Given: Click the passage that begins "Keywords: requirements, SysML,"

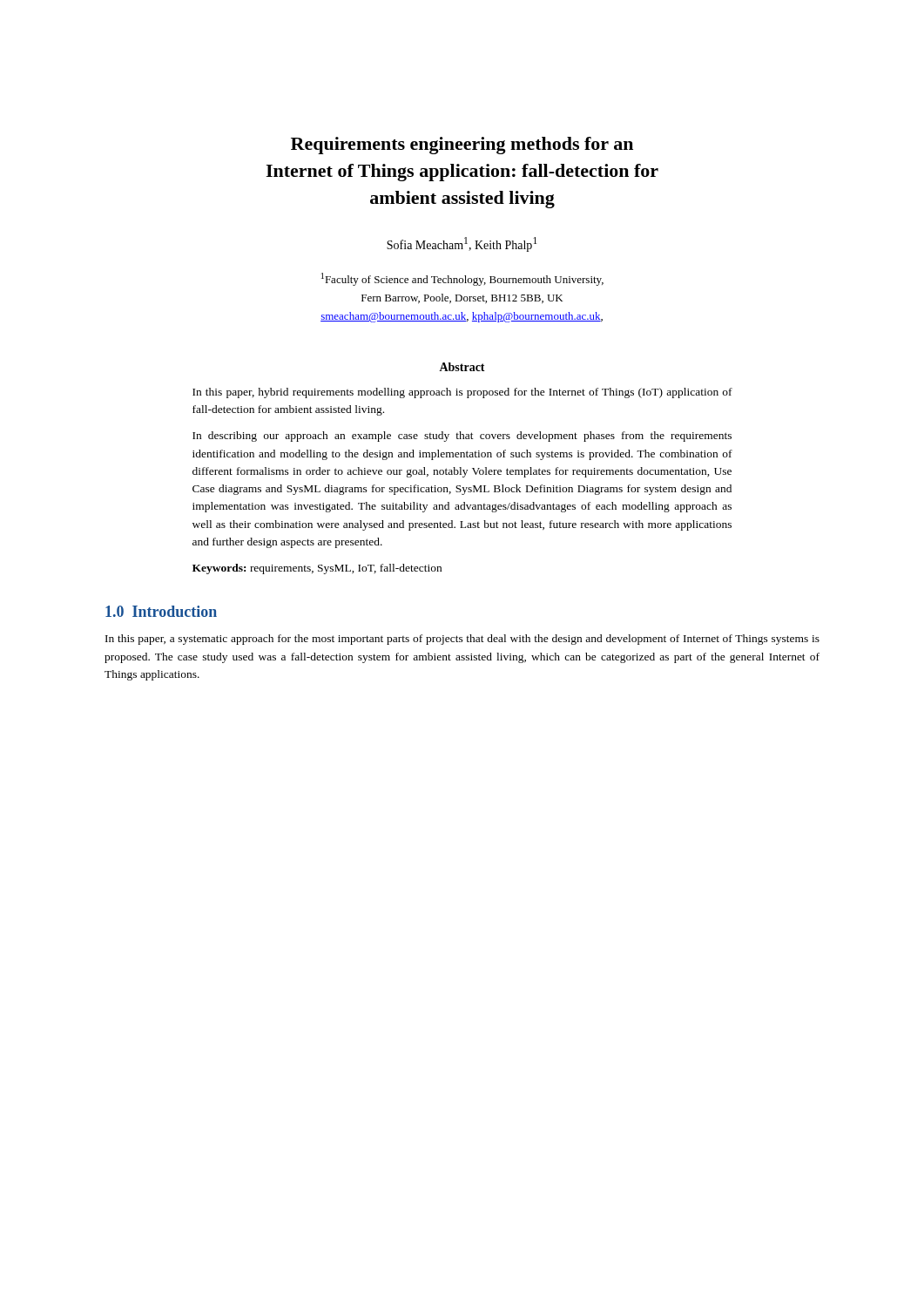Looking at the screenshot, I should 317,568.
